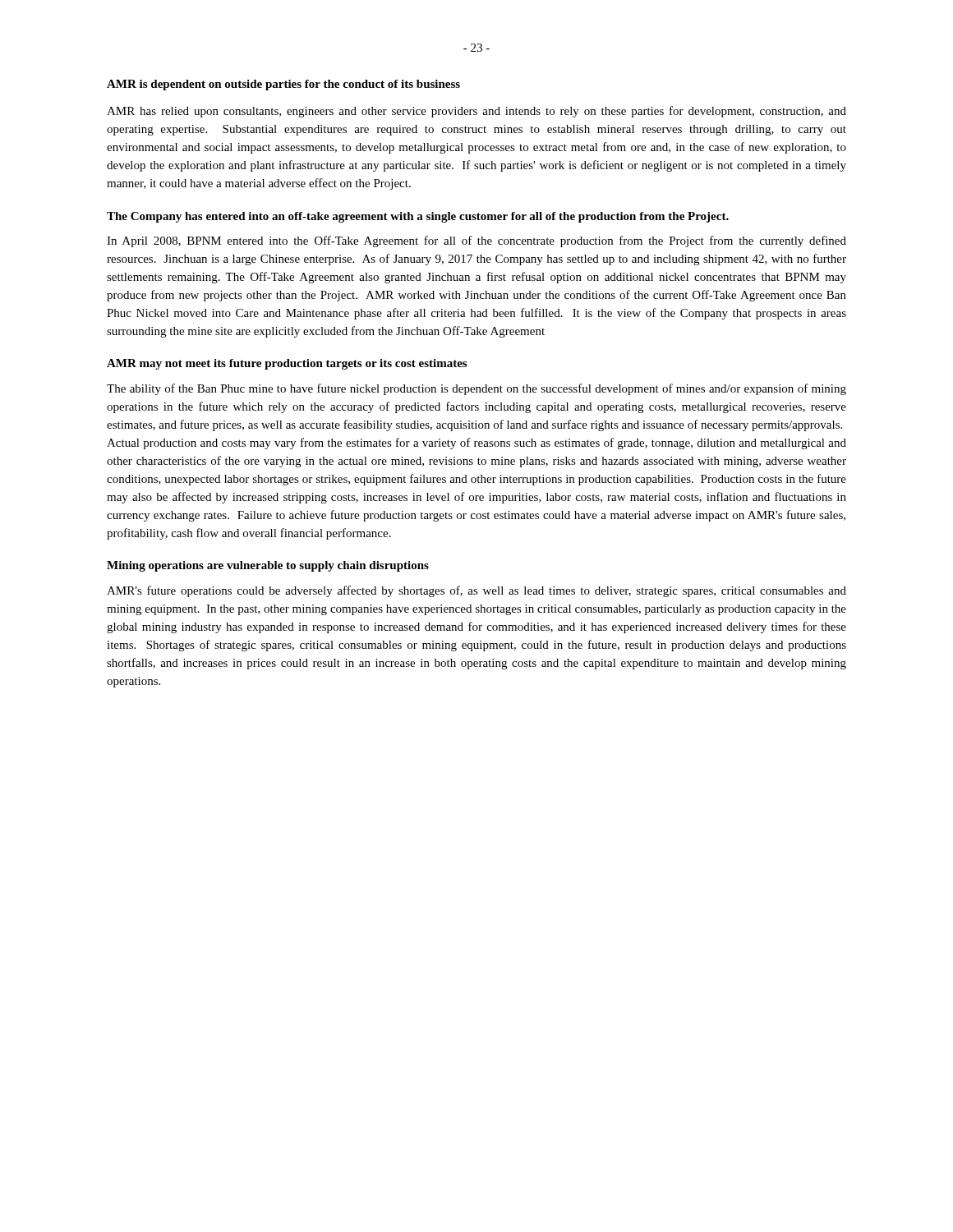Locate the text block containing "AMR's future operations"

click(x=476, y=636)
